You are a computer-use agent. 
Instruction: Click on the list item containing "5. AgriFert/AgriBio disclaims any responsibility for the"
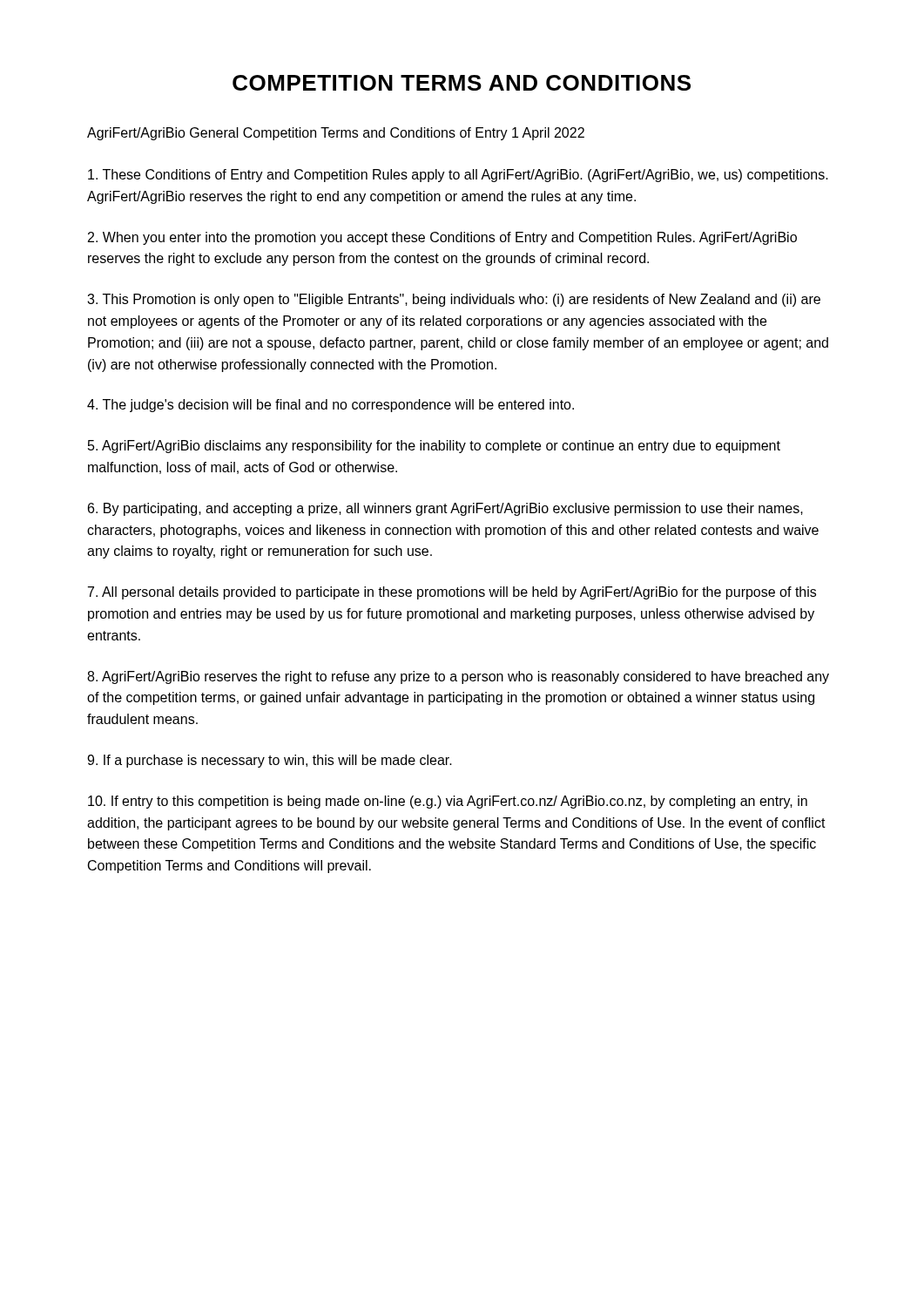point(434,457)
